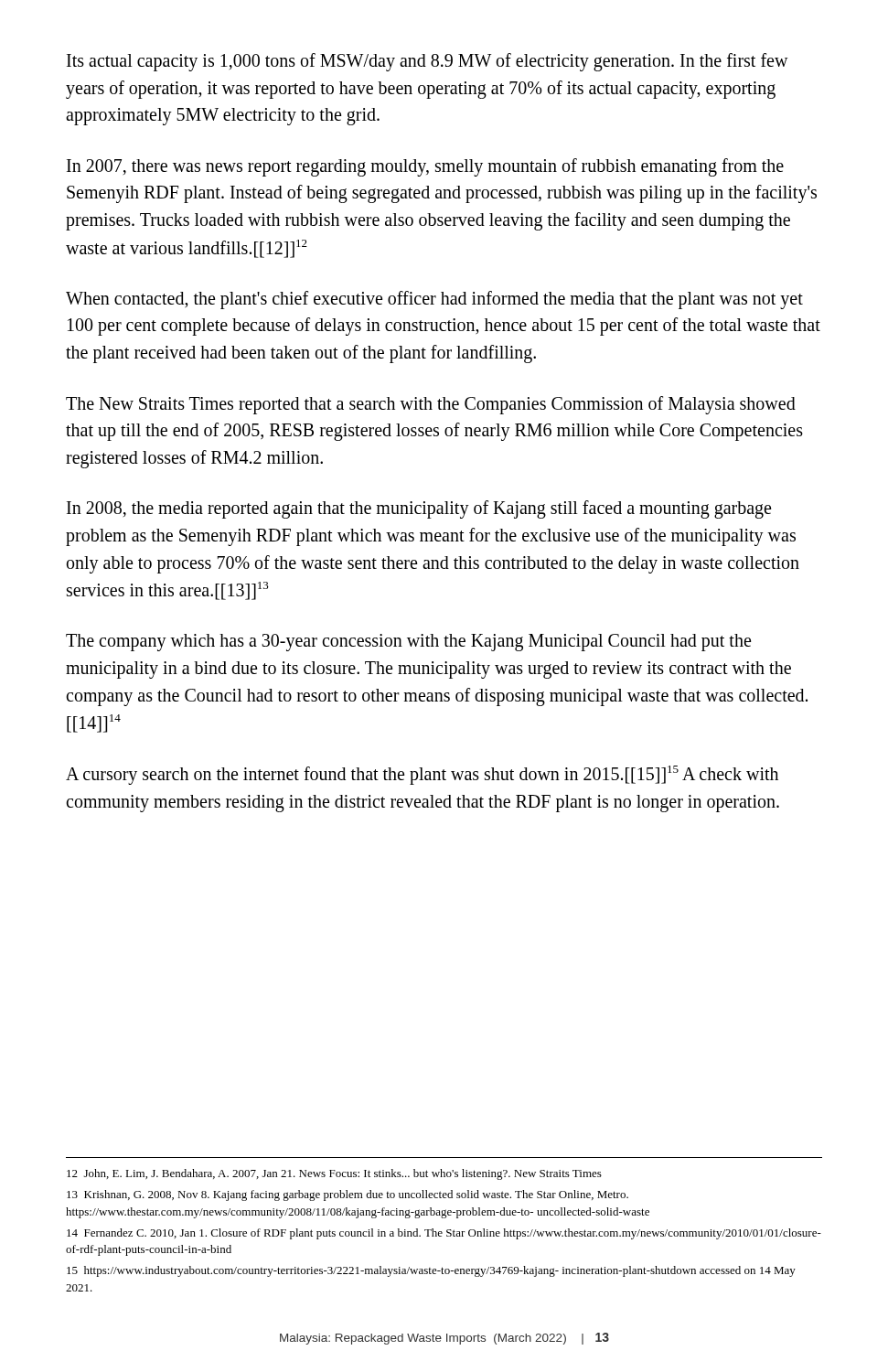The height and width of the screenshot is (1372, 888).
Task: Select the text block that says "A cursory search"
Action: click(423, 787)
